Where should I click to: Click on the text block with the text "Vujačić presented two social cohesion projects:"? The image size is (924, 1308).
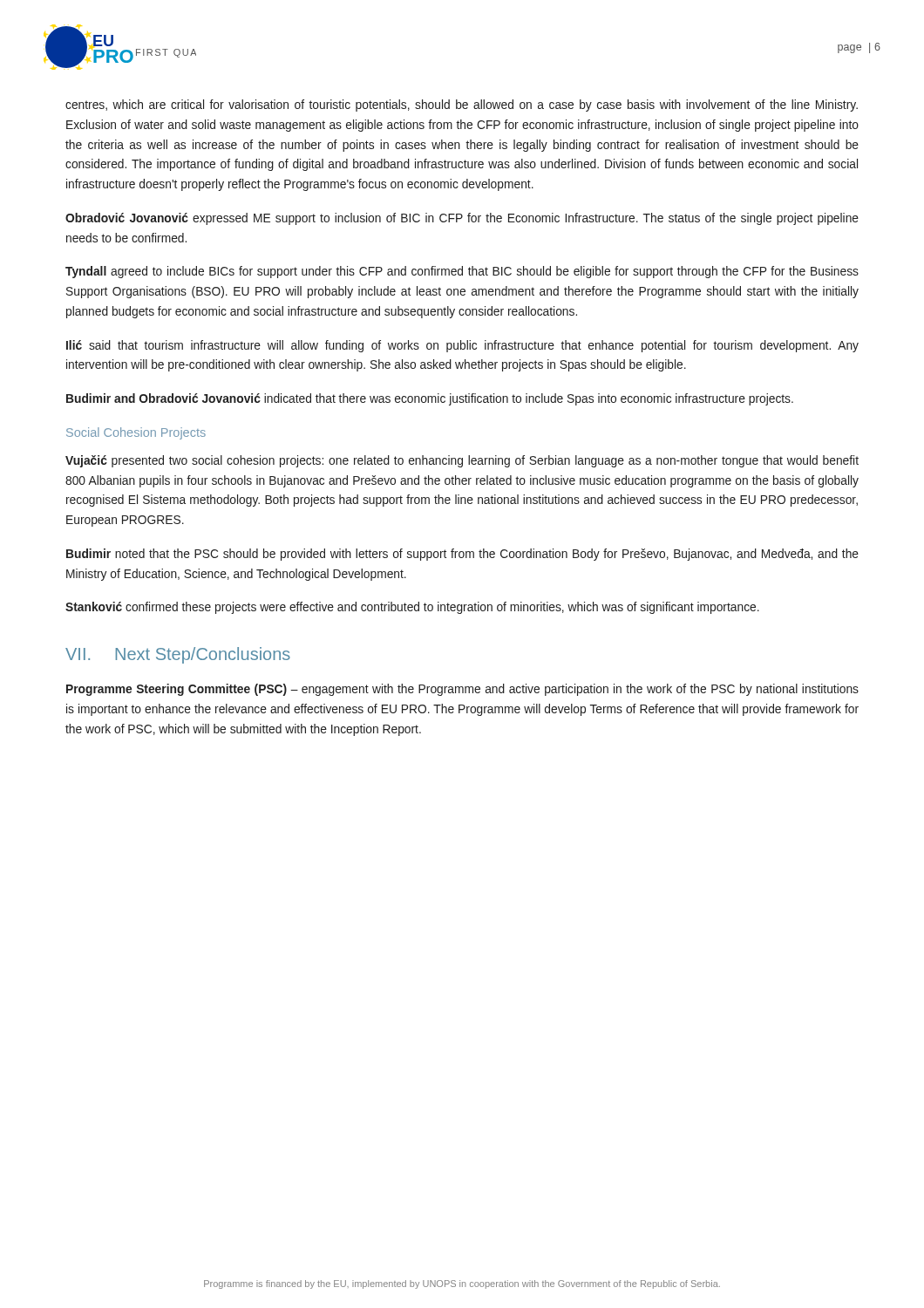462,490
